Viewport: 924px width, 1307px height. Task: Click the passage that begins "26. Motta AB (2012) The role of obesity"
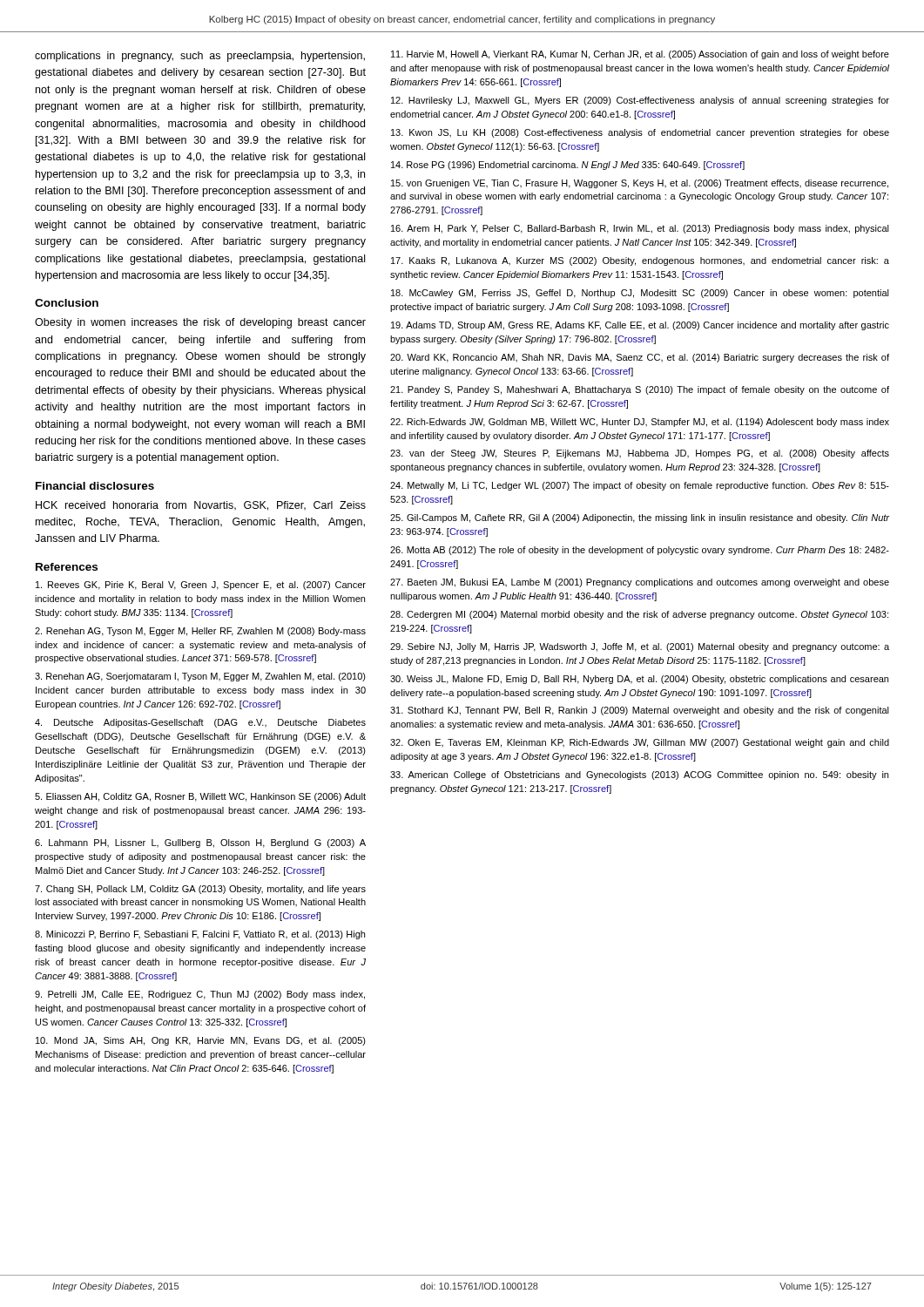tap(640, 557)
